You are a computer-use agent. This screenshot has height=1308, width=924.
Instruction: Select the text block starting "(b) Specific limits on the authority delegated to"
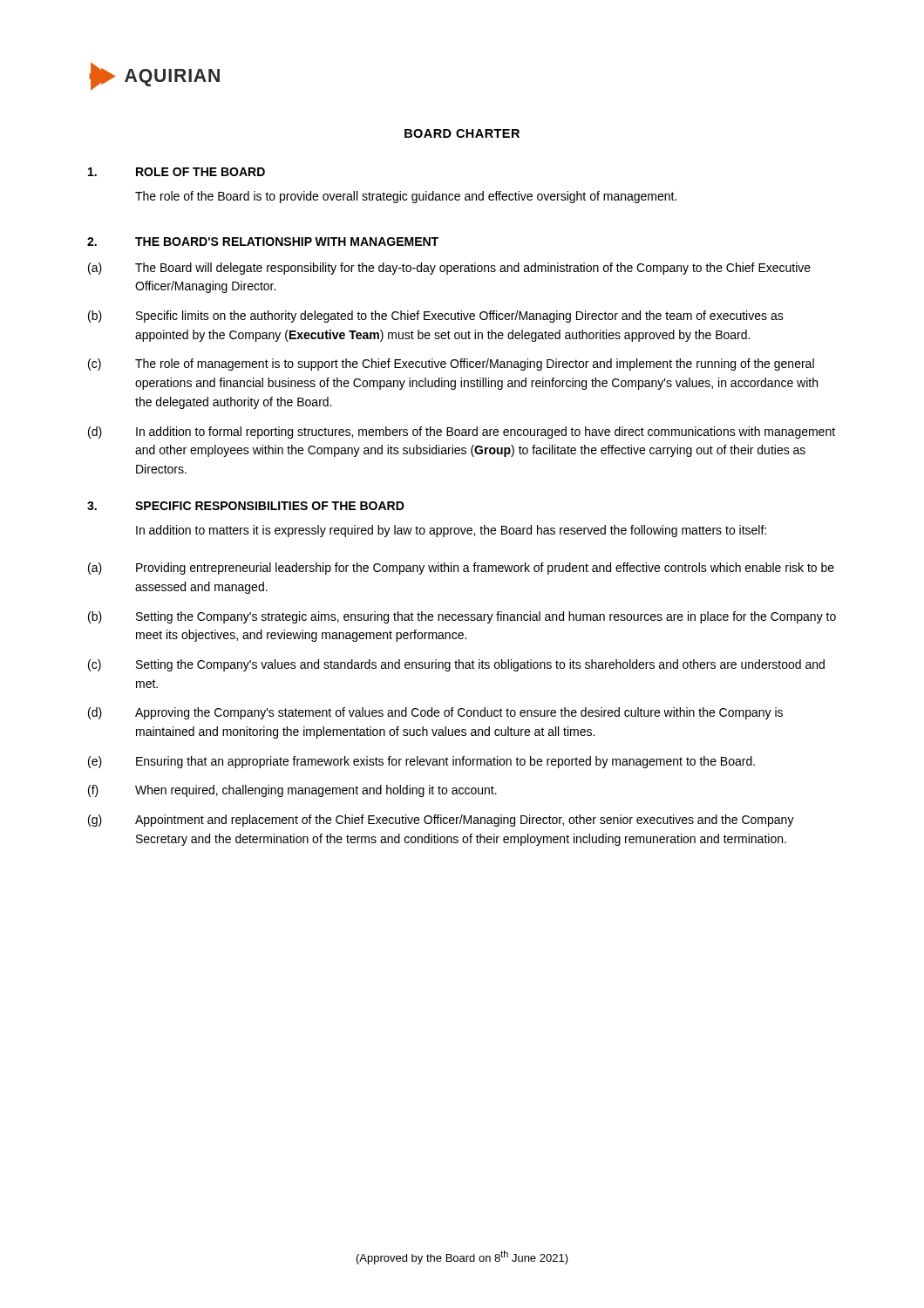[x=462, y=326]
